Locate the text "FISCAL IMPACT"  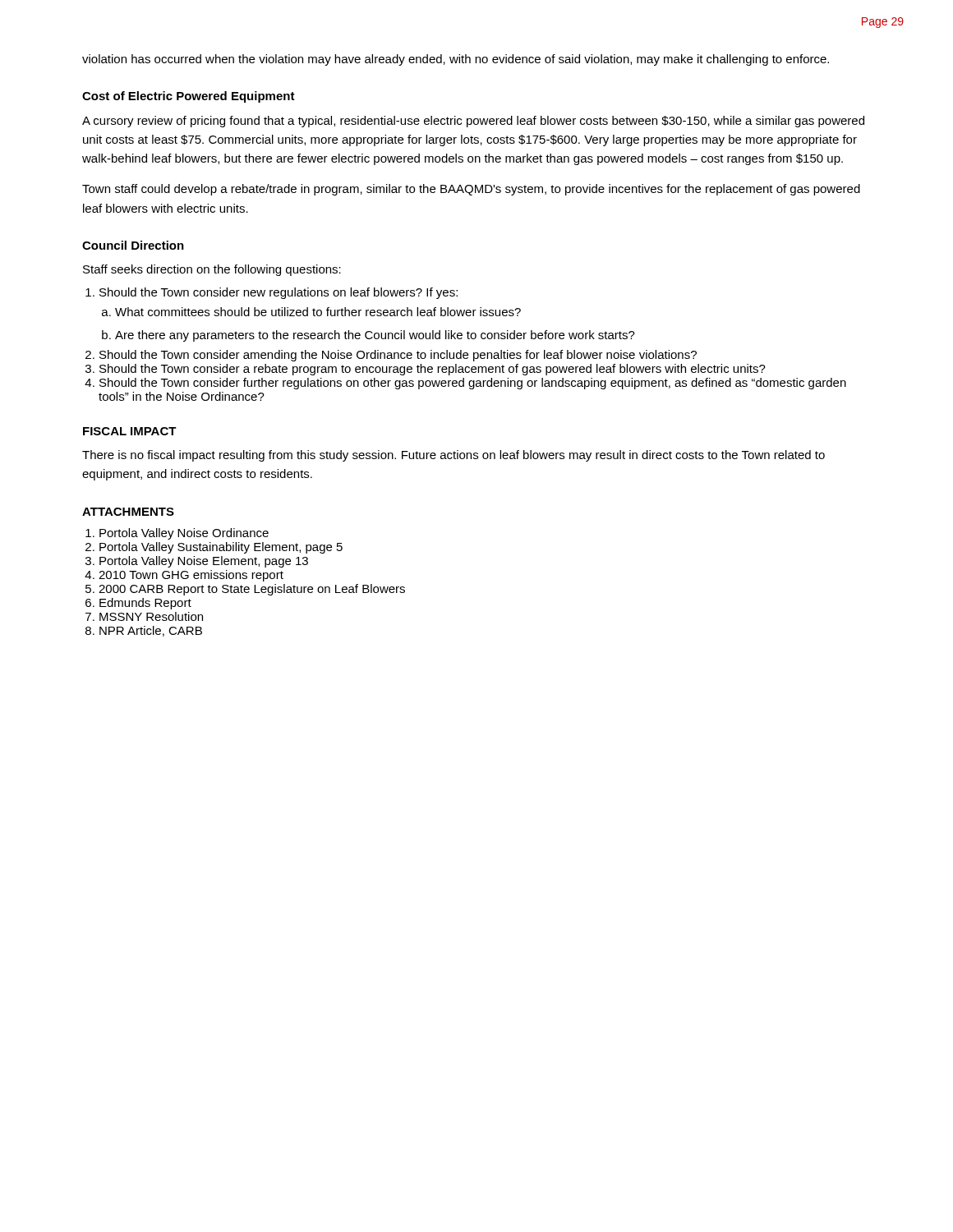click(x=129, y=431)
